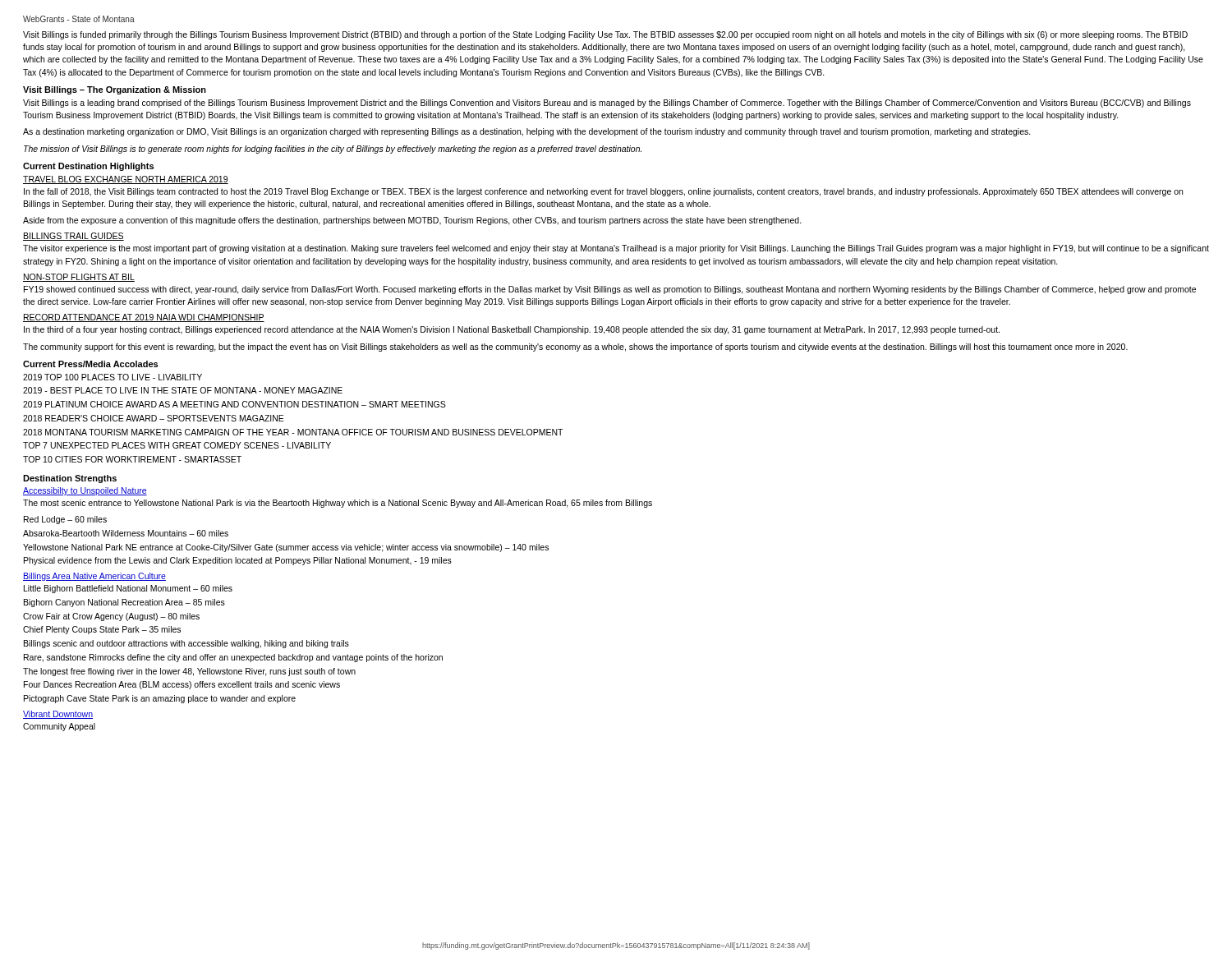Click on the block starting "Accessibilty to Unspoiled Nature"
The width and height of the screenshot is (1232, 953).
[x=85, y=490]
